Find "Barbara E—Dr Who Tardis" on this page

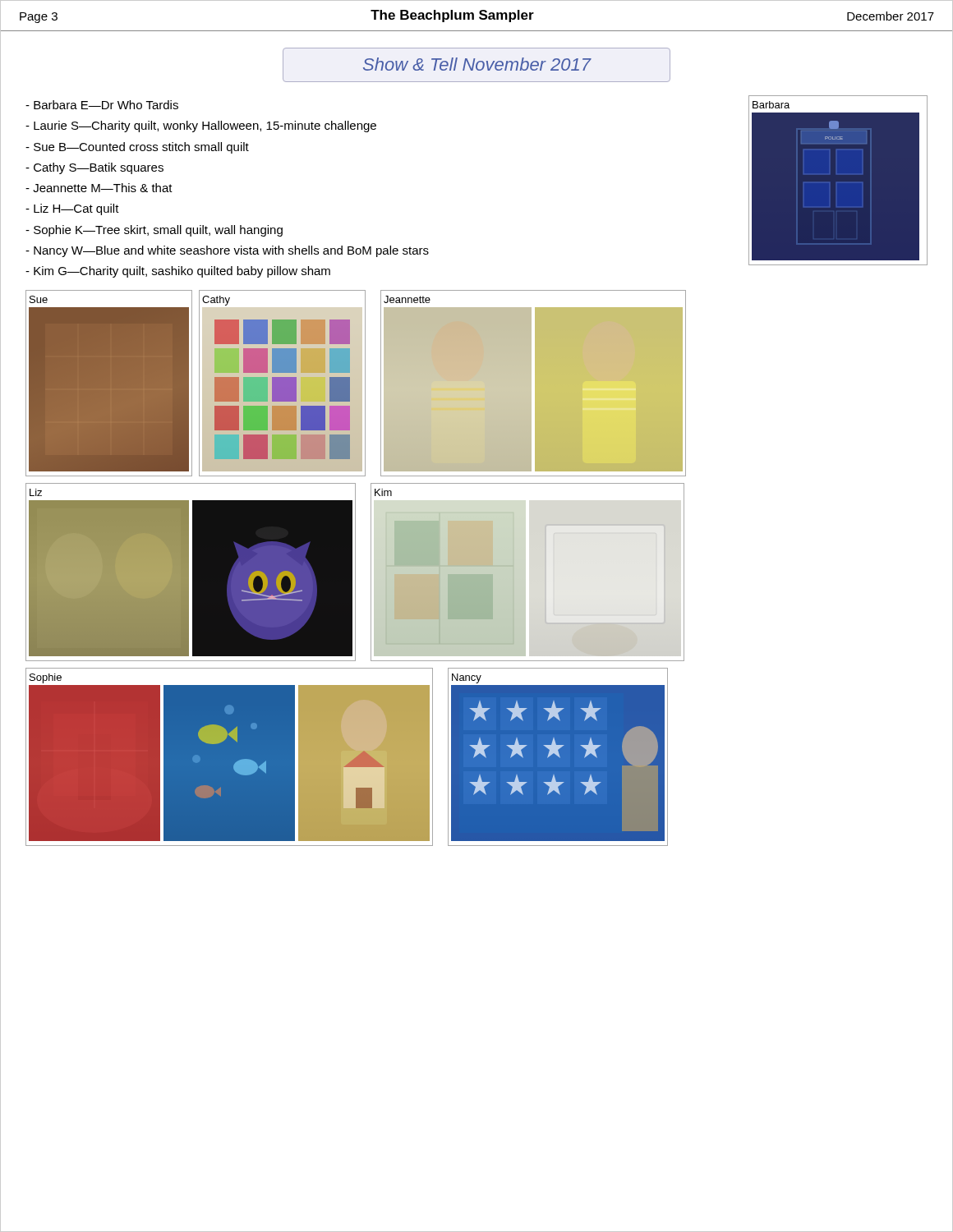tap(102, 105)
